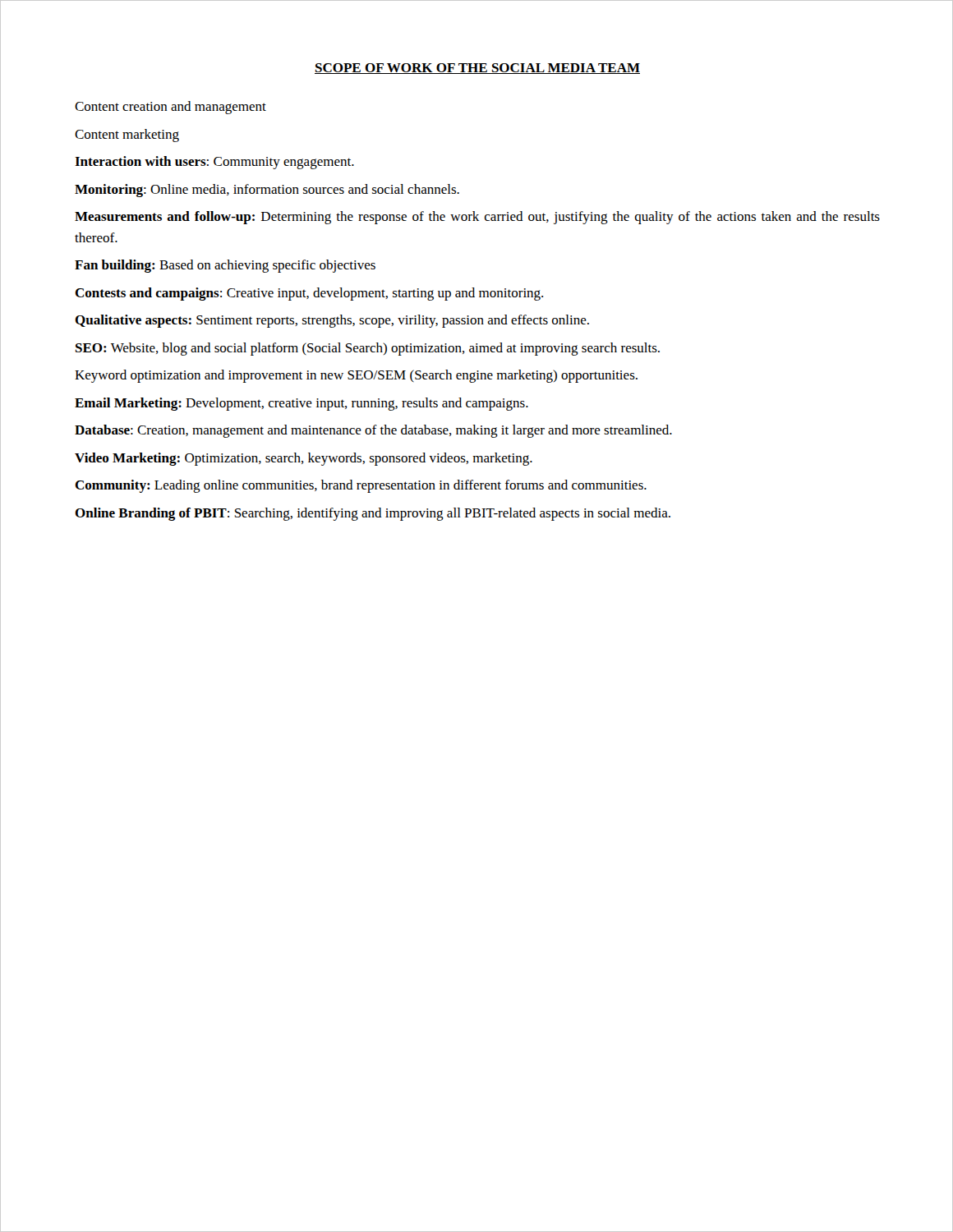Select the passage starting "Database: Creation, management and maintenance"

click(x=374, y=430)
